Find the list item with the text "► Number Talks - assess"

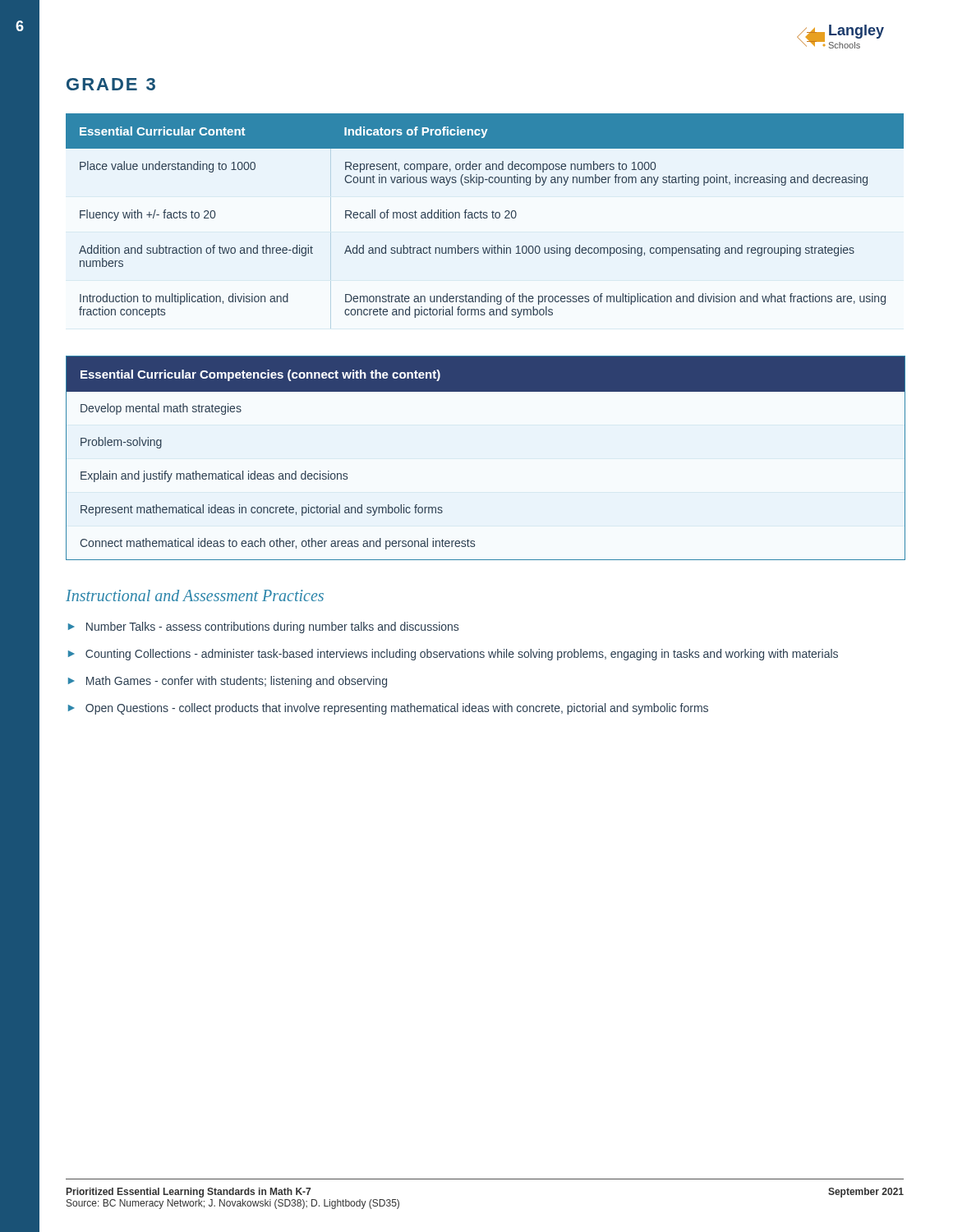pyautogui.click(x=262, y=627)
